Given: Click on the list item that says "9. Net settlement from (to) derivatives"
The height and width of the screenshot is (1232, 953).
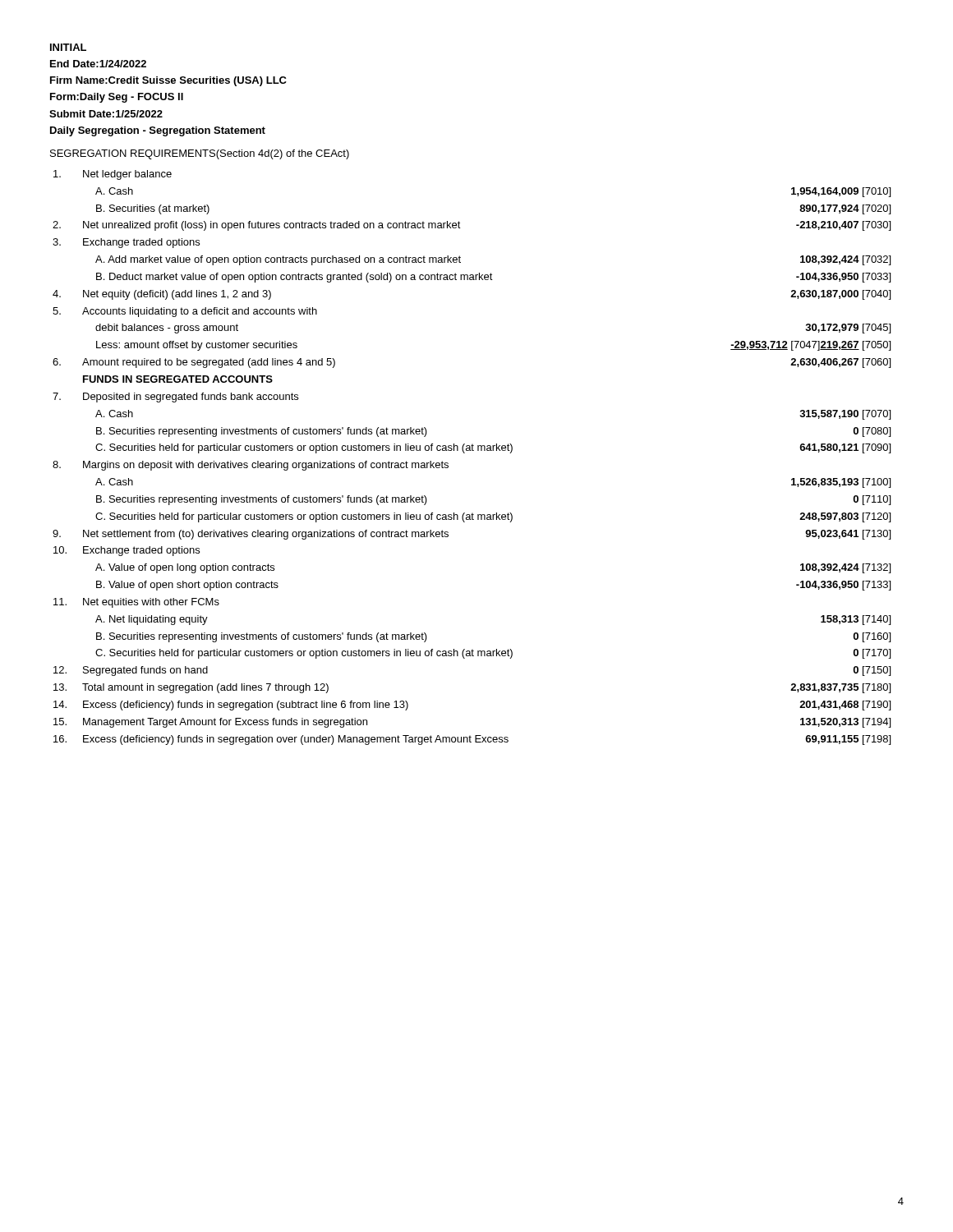Looking at the screenshot, I should tap(262, 534).
